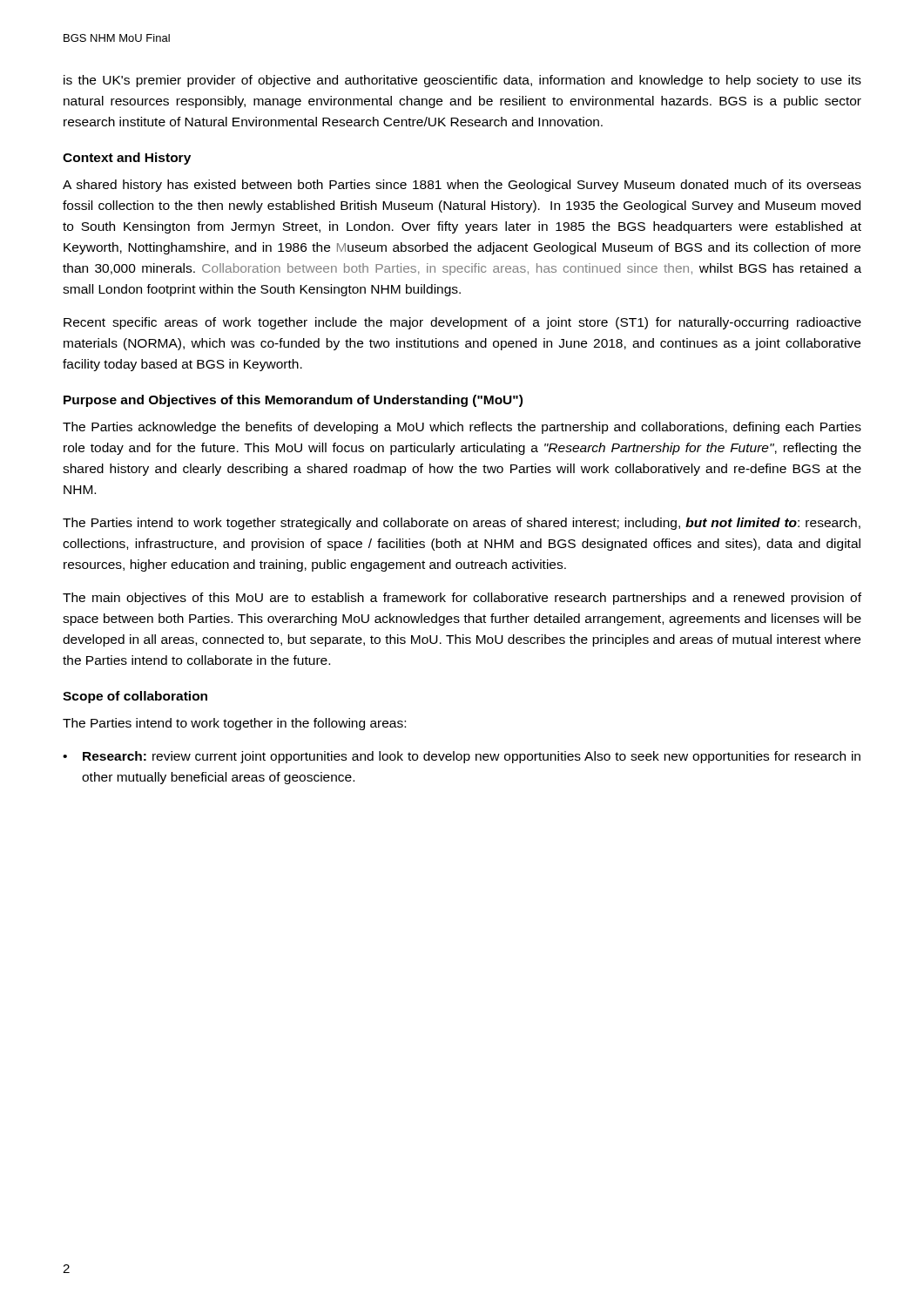Navigate to the element starting "Recent specific areas of work together include"

[x=462, y=343]
